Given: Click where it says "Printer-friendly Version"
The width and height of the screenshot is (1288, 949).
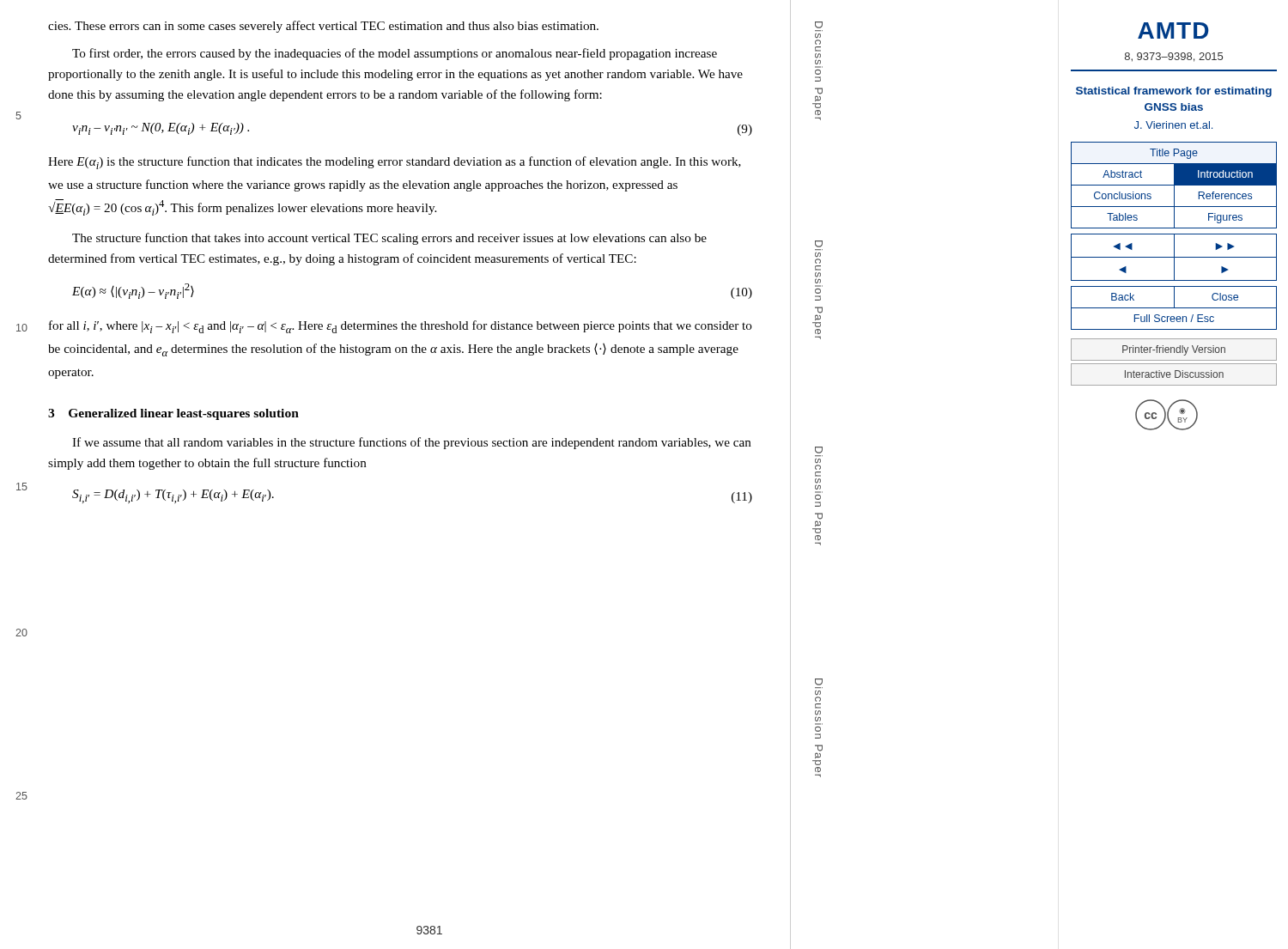Looking at the screenshot, I should [1174, 349].
